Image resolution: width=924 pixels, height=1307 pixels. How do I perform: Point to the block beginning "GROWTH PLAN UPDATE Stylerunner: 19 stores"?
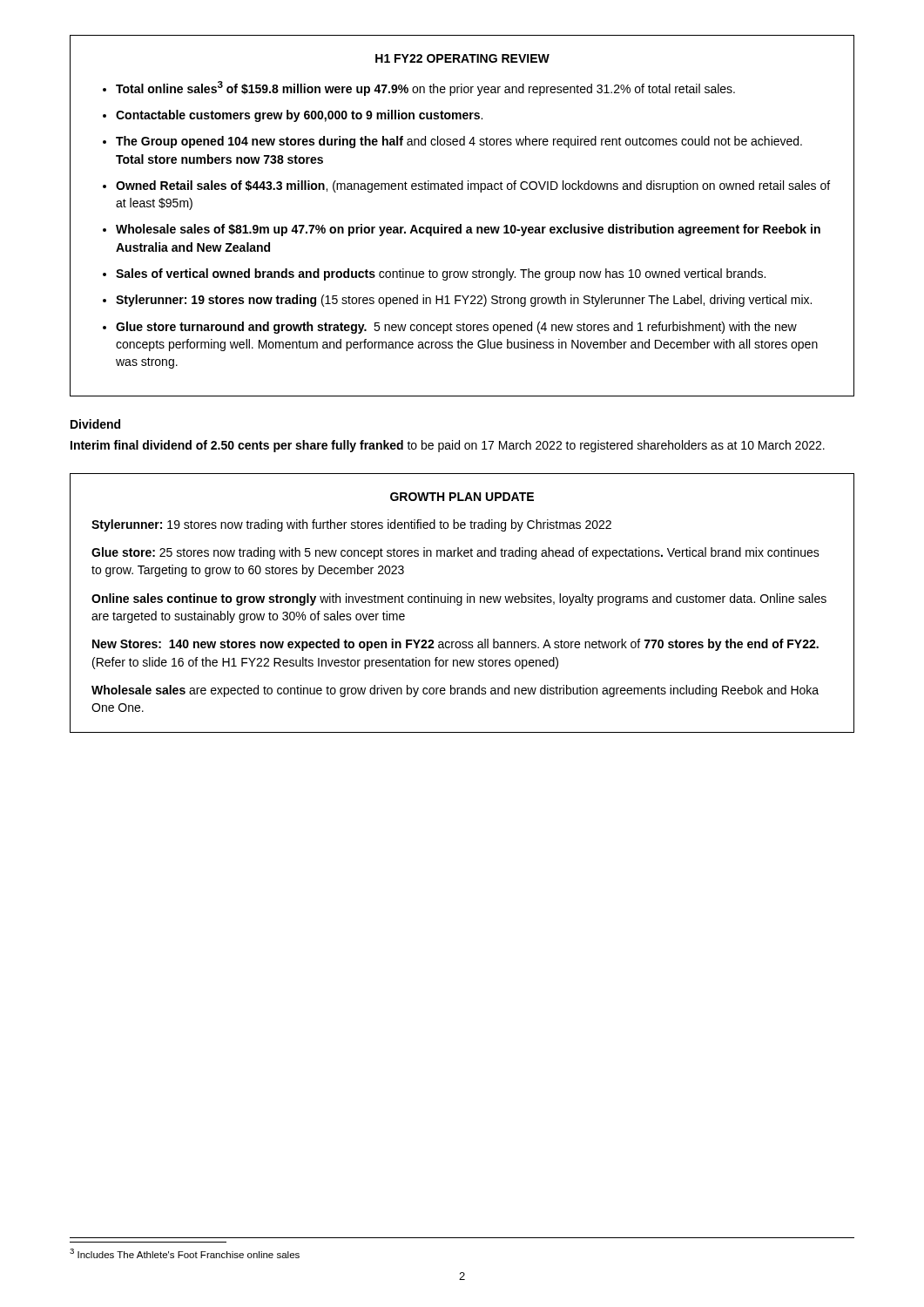coord(462,603)
